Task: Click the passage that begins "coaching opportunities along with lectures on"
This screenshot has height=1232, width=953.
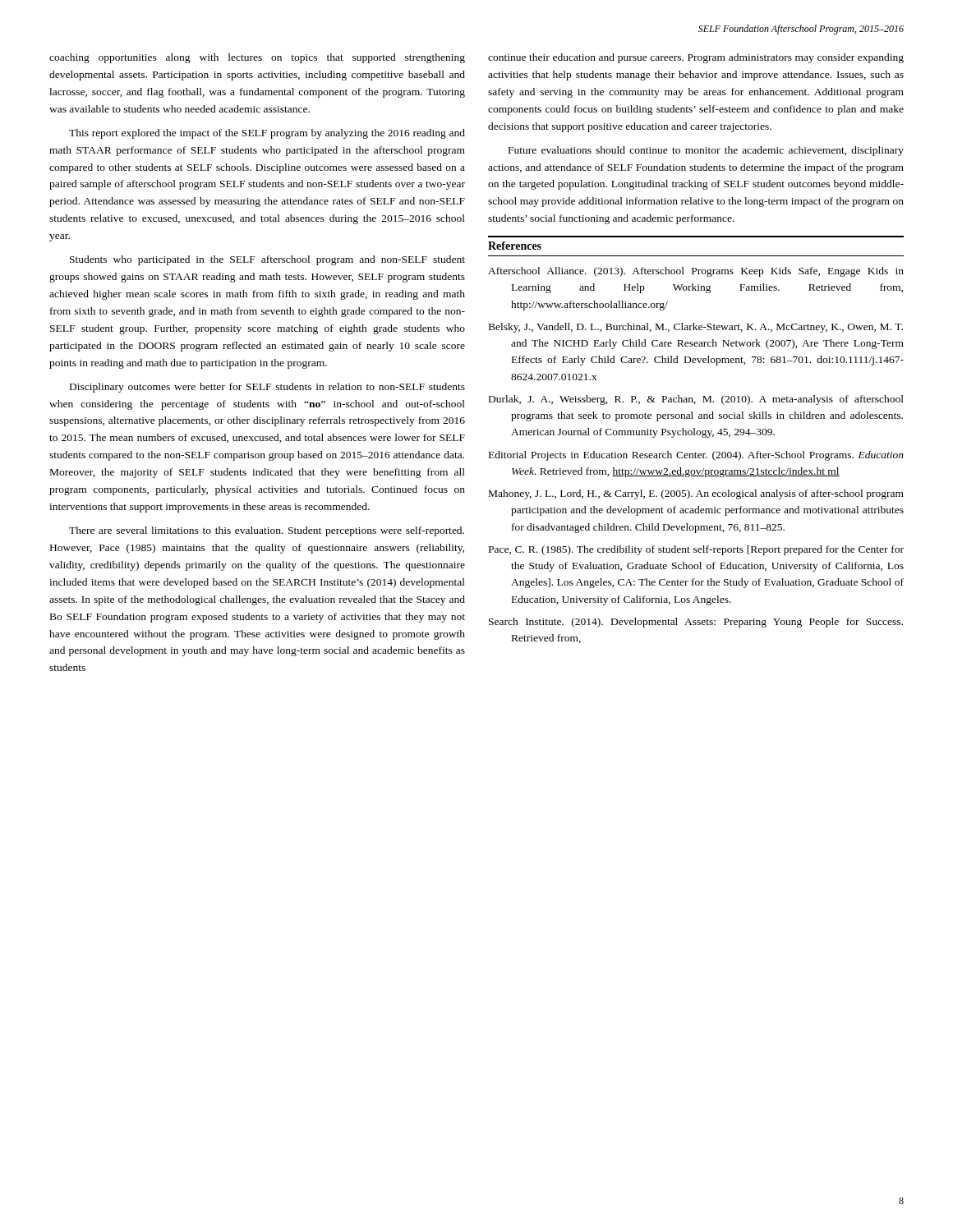Action: tap(257, 84)
